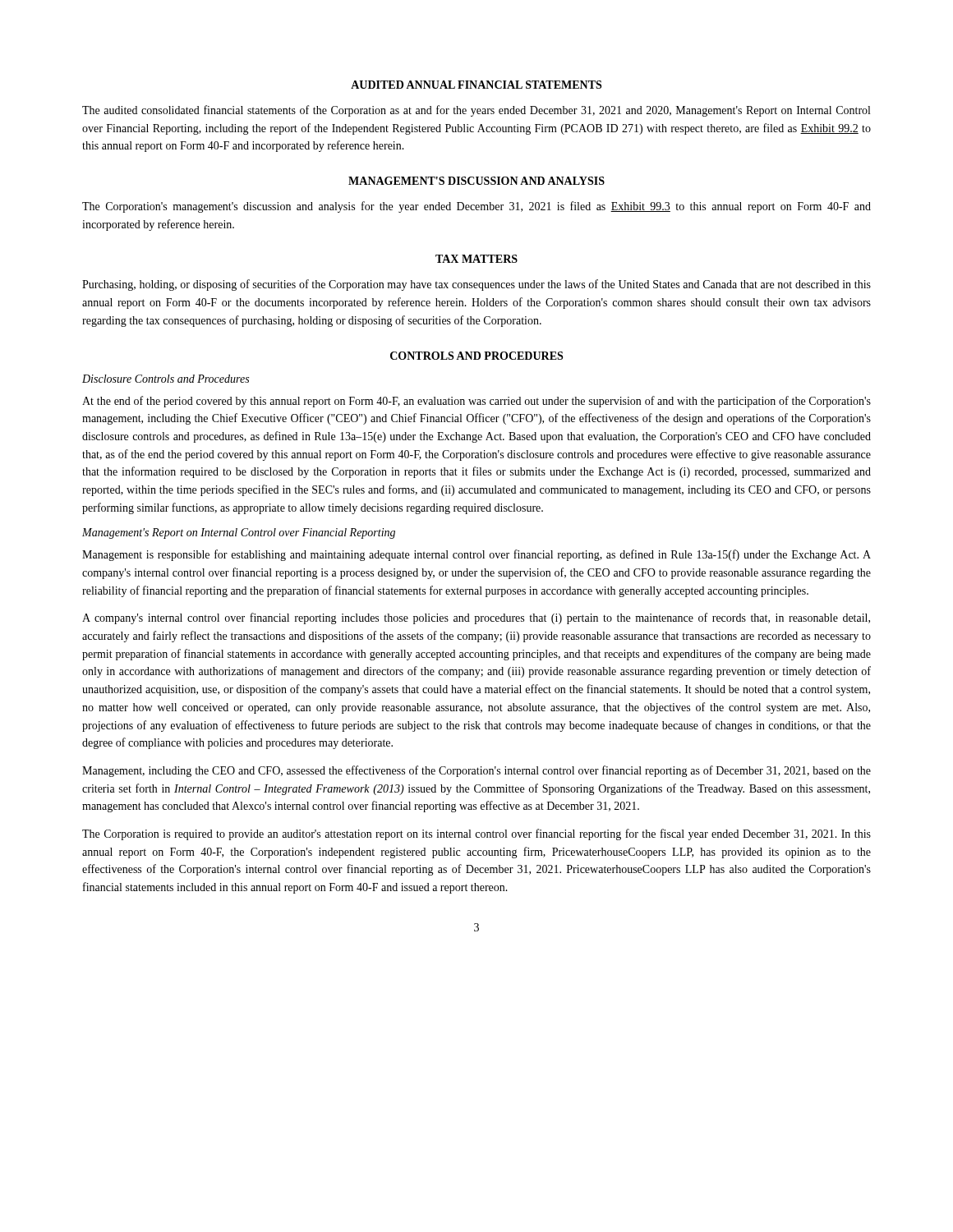Click the passage that begins "Purchasing, holding, or disposing of securities of the"

click(476, 303)
